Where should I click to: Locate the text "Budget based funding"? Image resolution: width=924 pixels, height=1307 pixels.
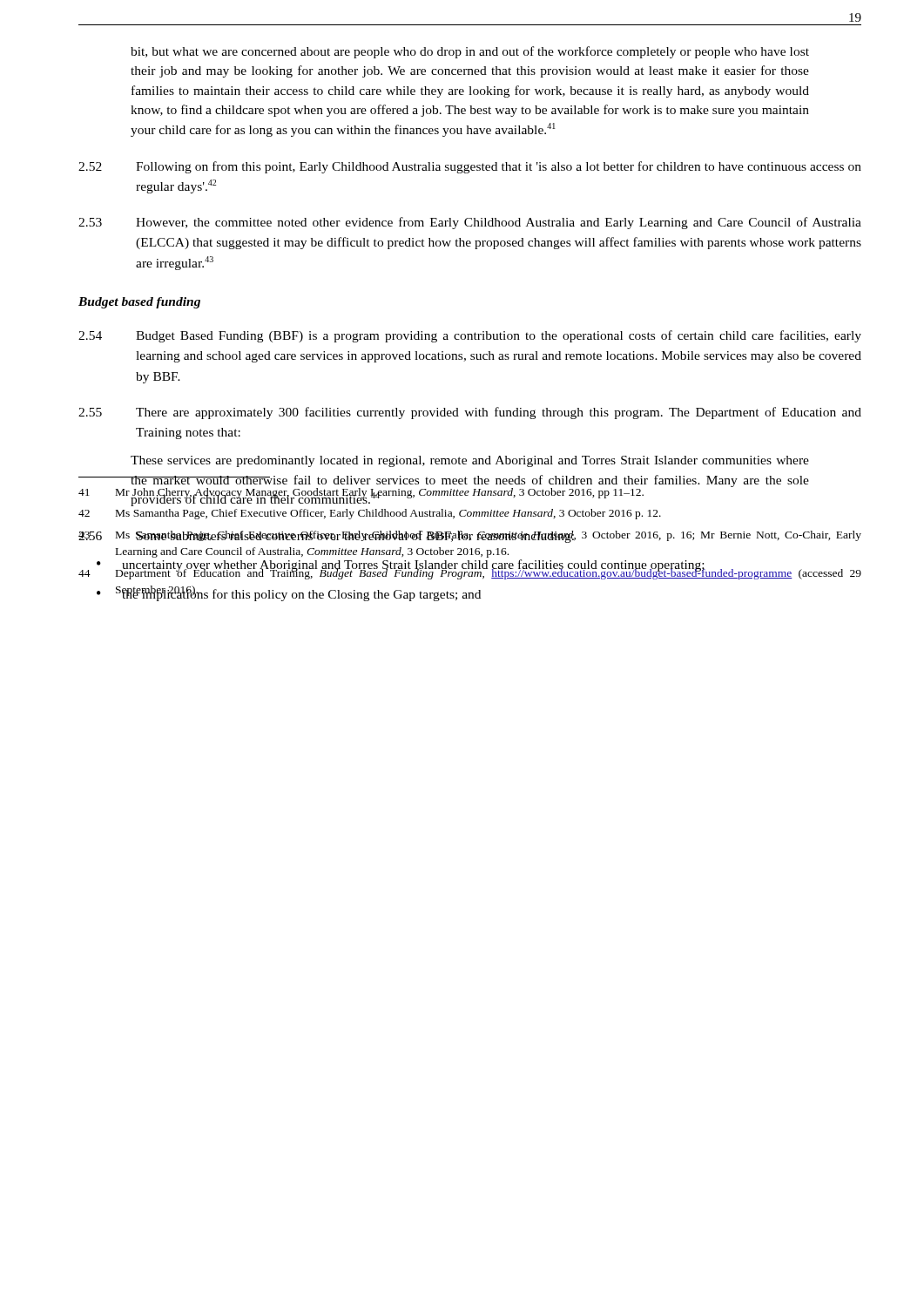pyautogui.click(x=139, y=301)
